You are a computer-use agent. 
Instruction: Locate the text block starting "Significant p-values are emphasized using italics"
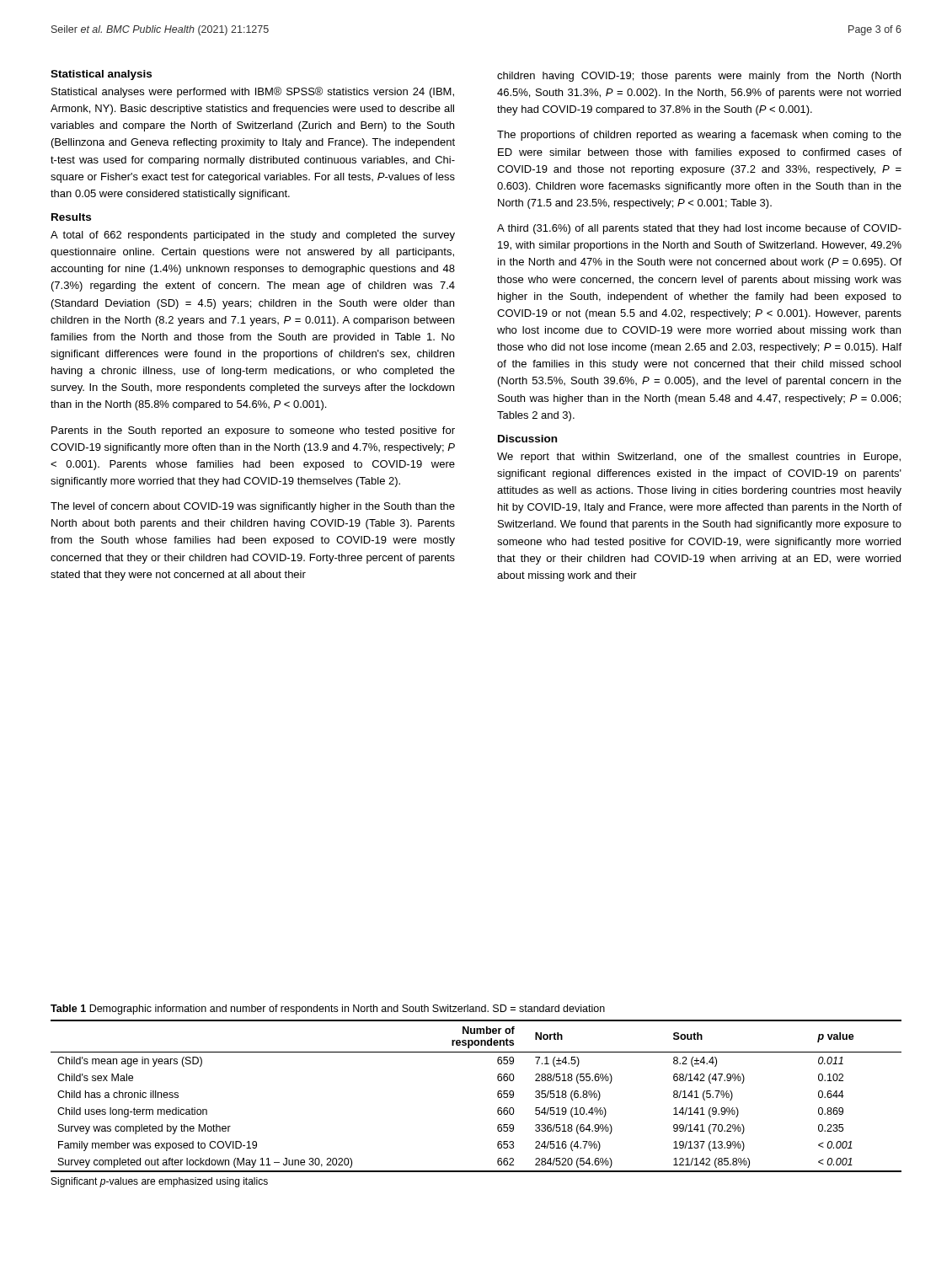tap(159, 1181)
